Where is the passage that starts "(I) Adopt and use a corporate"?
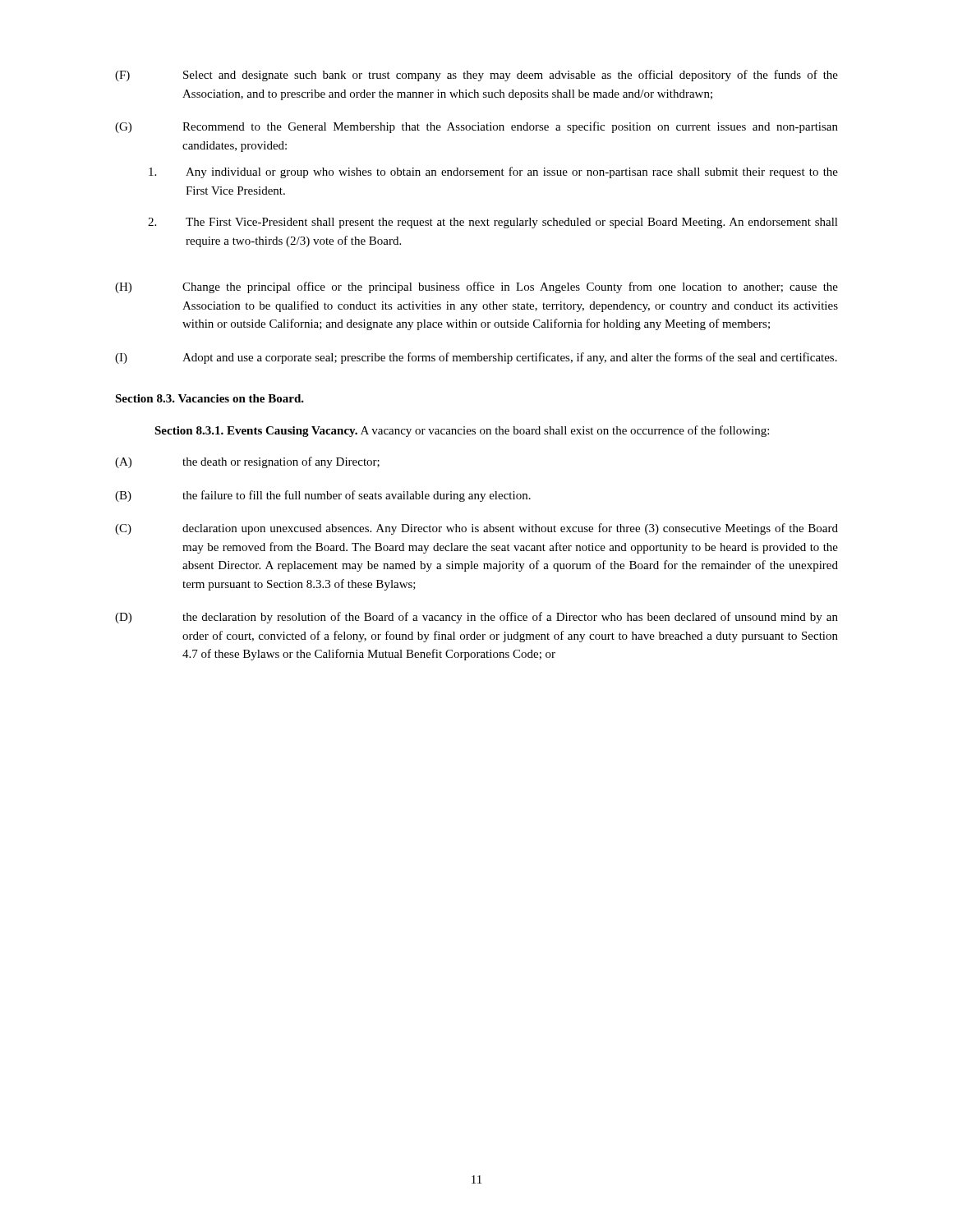Screen dimensions: 1232x953 pyautogui.click(x=476, y=357)
